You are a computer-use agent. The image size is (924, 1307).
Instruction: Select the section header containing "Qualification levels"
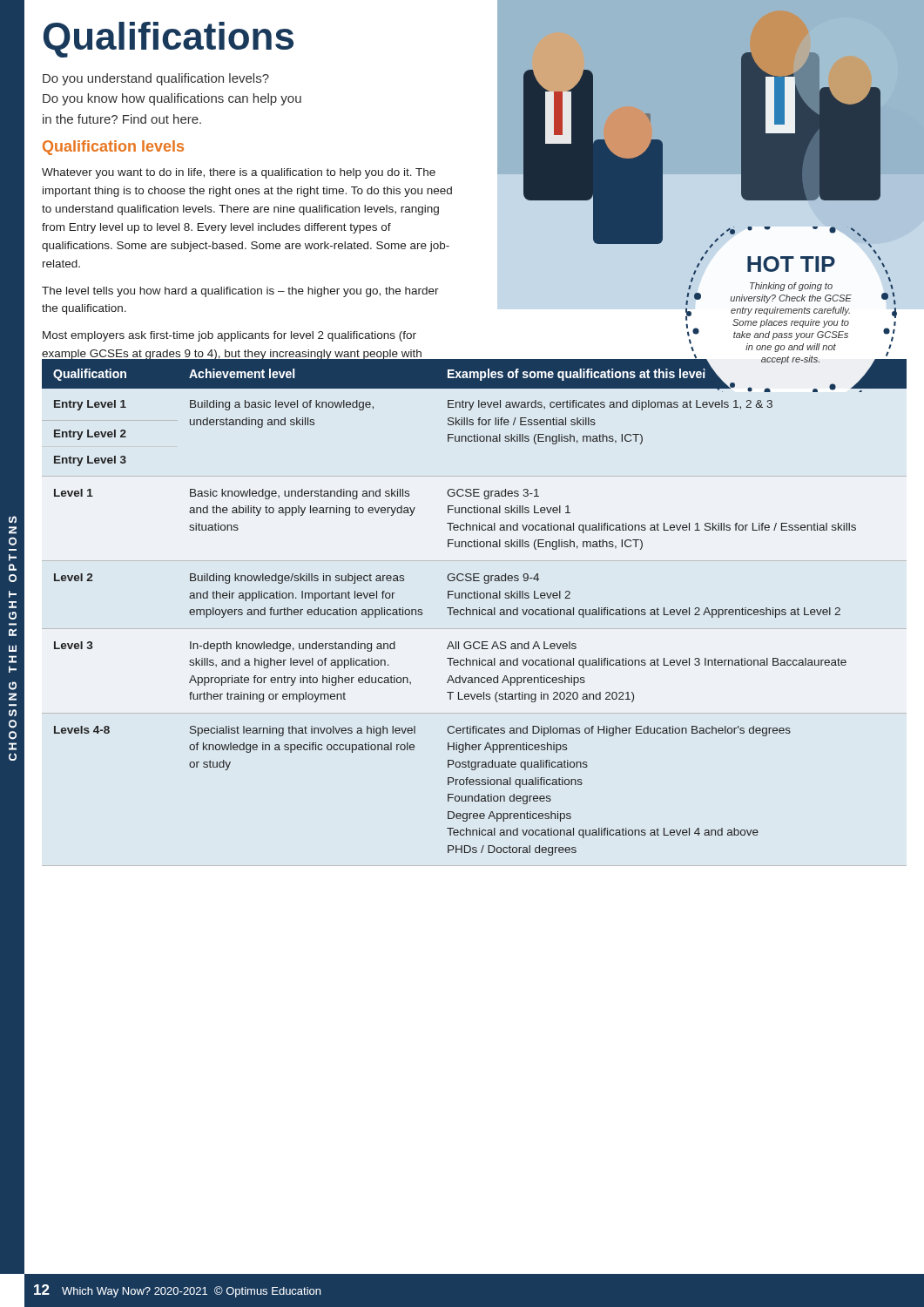click(x=113, y=146)
